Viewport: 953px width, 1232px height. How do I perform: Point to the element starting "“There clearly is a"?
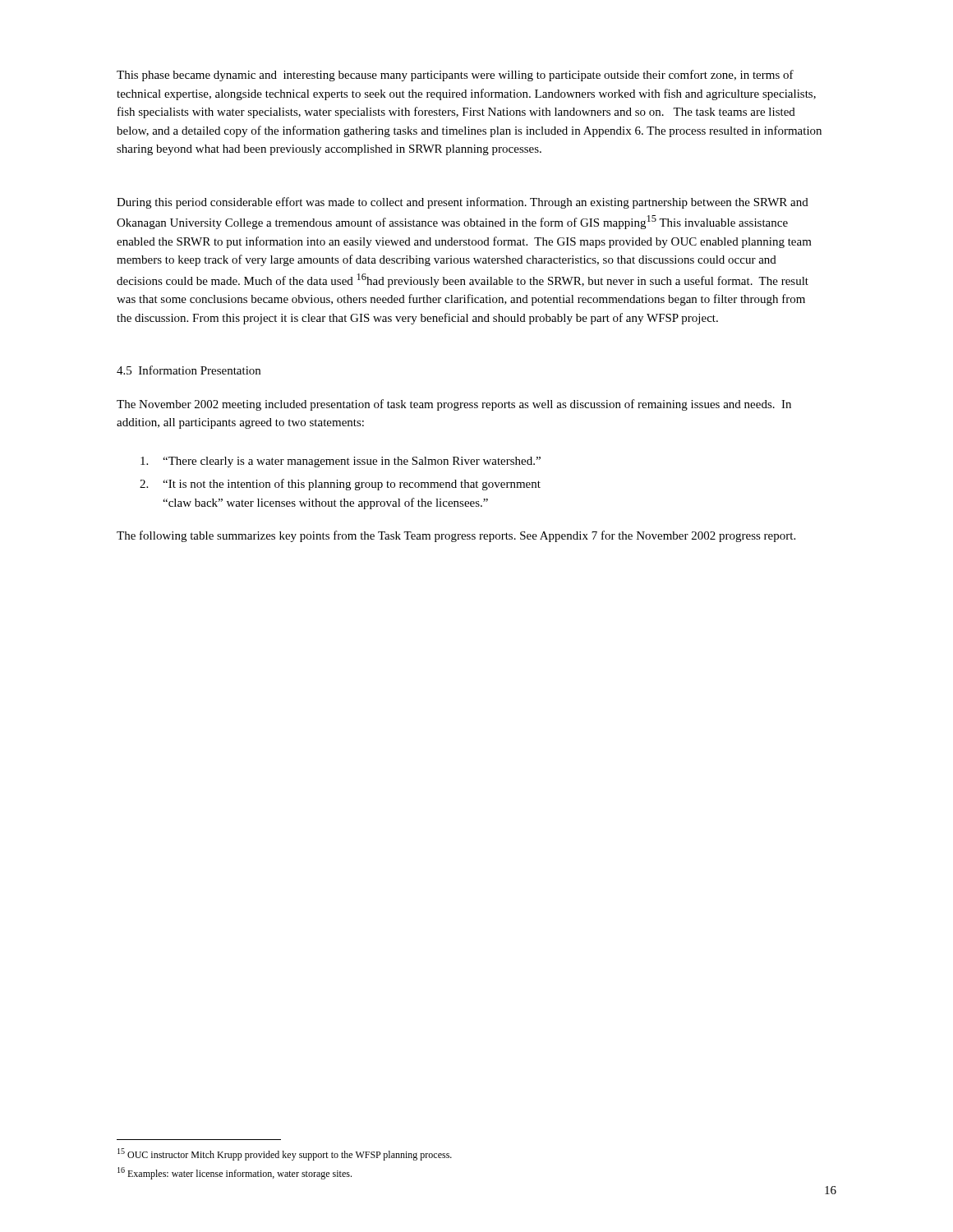(x=470, y=461)
